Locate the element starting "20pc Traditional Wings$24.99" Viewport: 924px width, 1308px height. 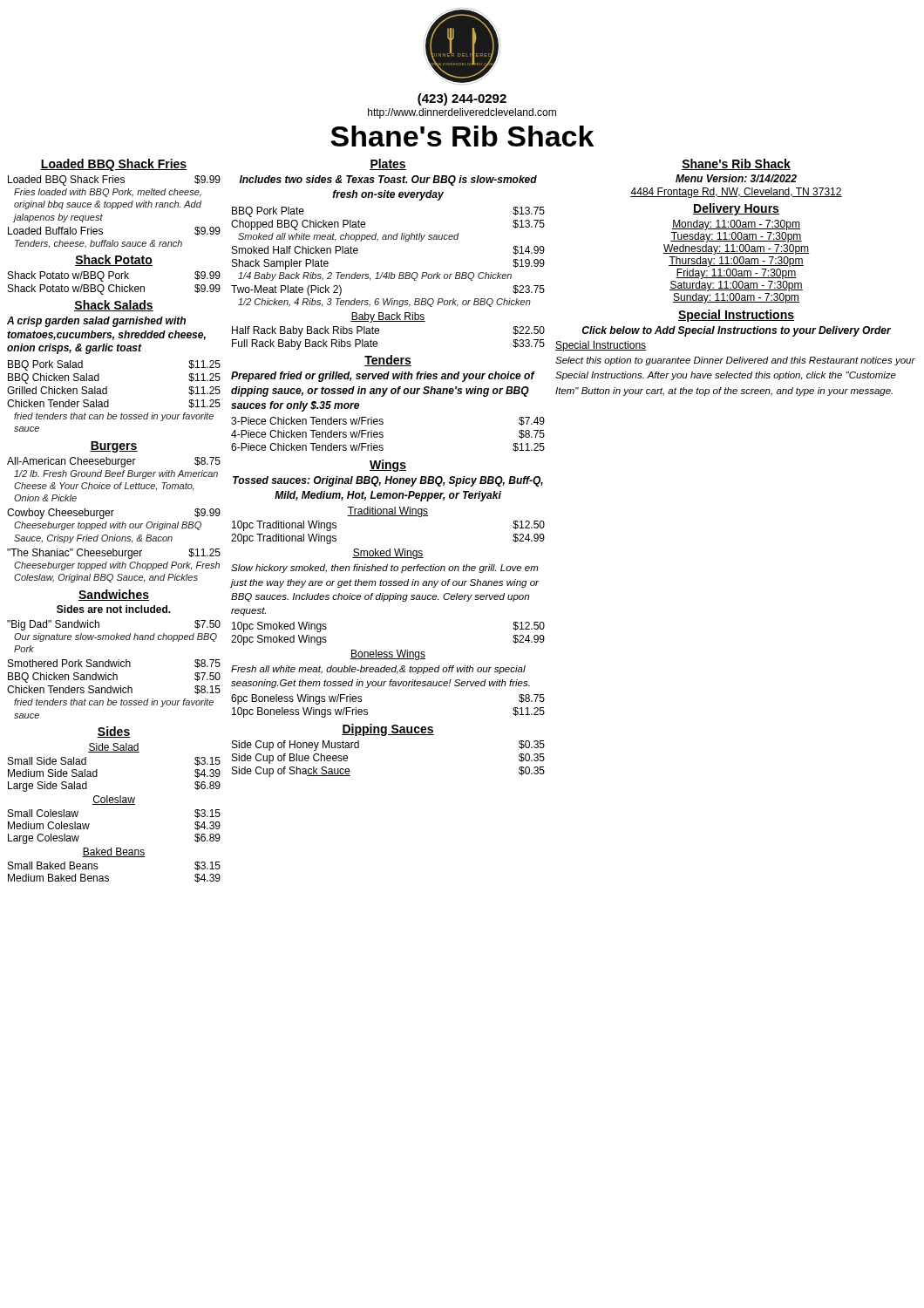[x=388, y=538]
